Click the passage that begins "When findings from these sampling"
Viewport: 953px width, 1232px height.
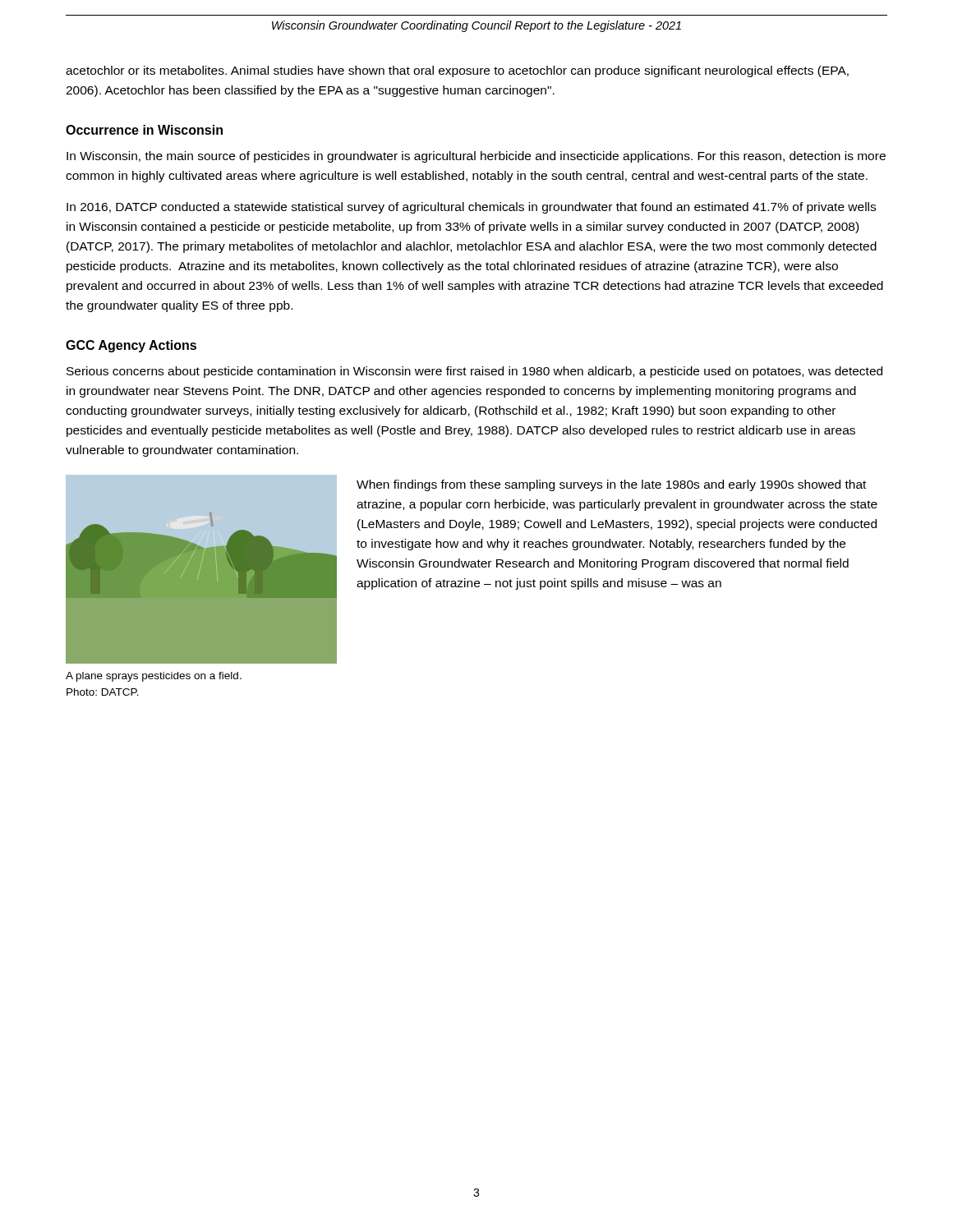pos(617,534)
